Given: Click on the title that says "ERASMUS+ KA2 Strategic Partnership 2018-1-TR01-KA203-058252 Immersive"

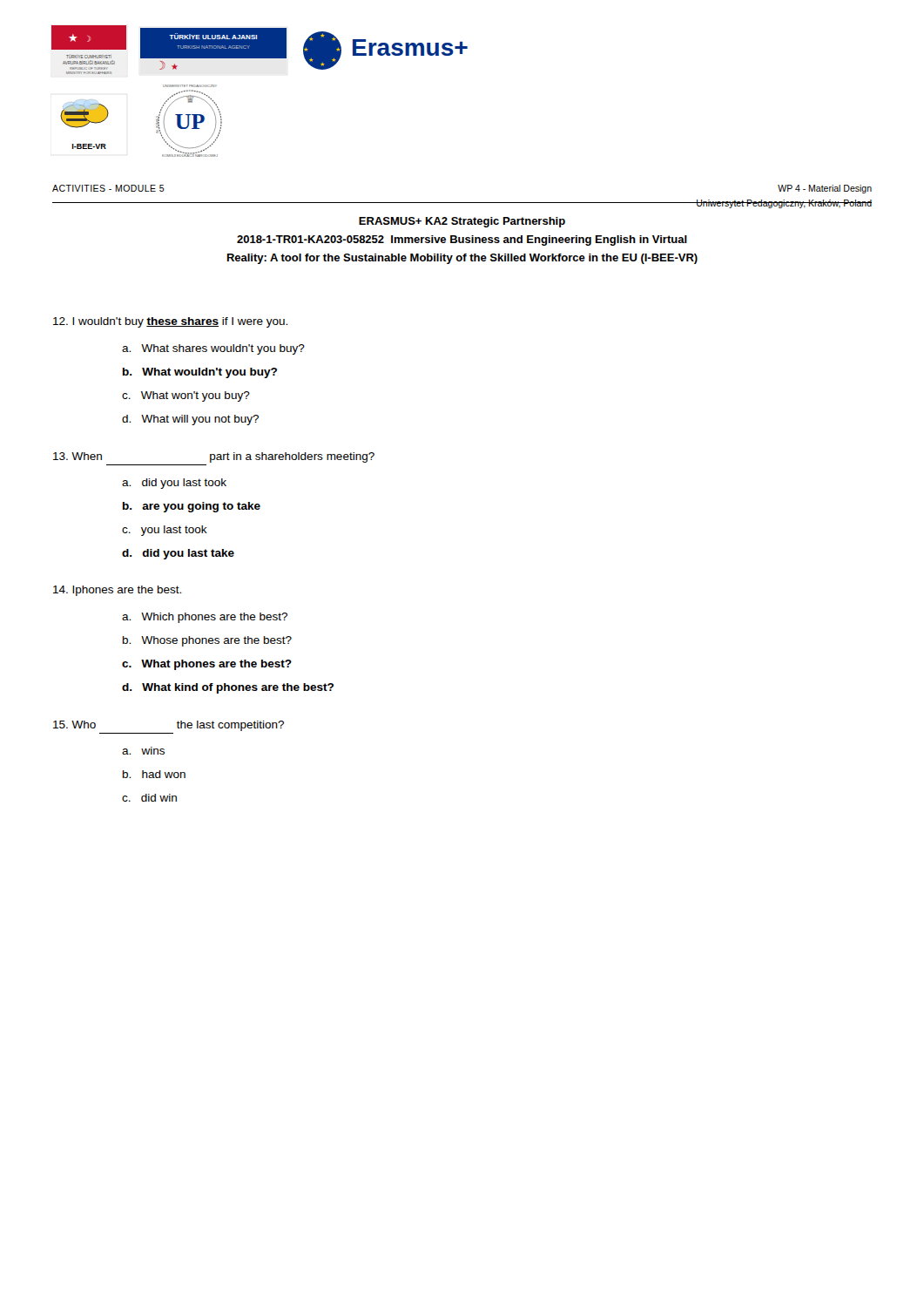Looking at the screenshot, I should [x=462, y=240].
